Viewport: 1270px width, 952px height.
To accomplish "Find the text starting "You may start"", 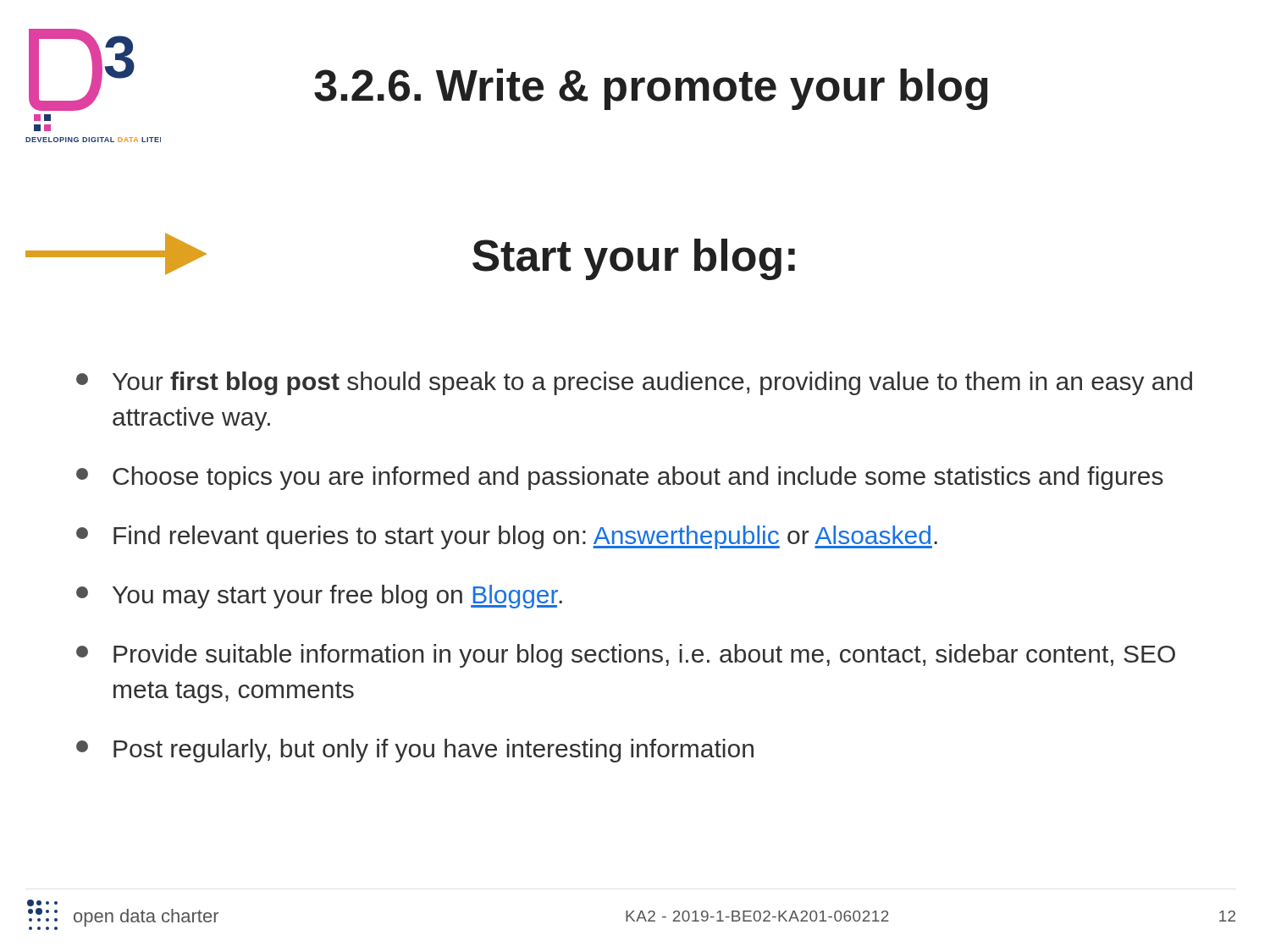I will click(319, 597).
